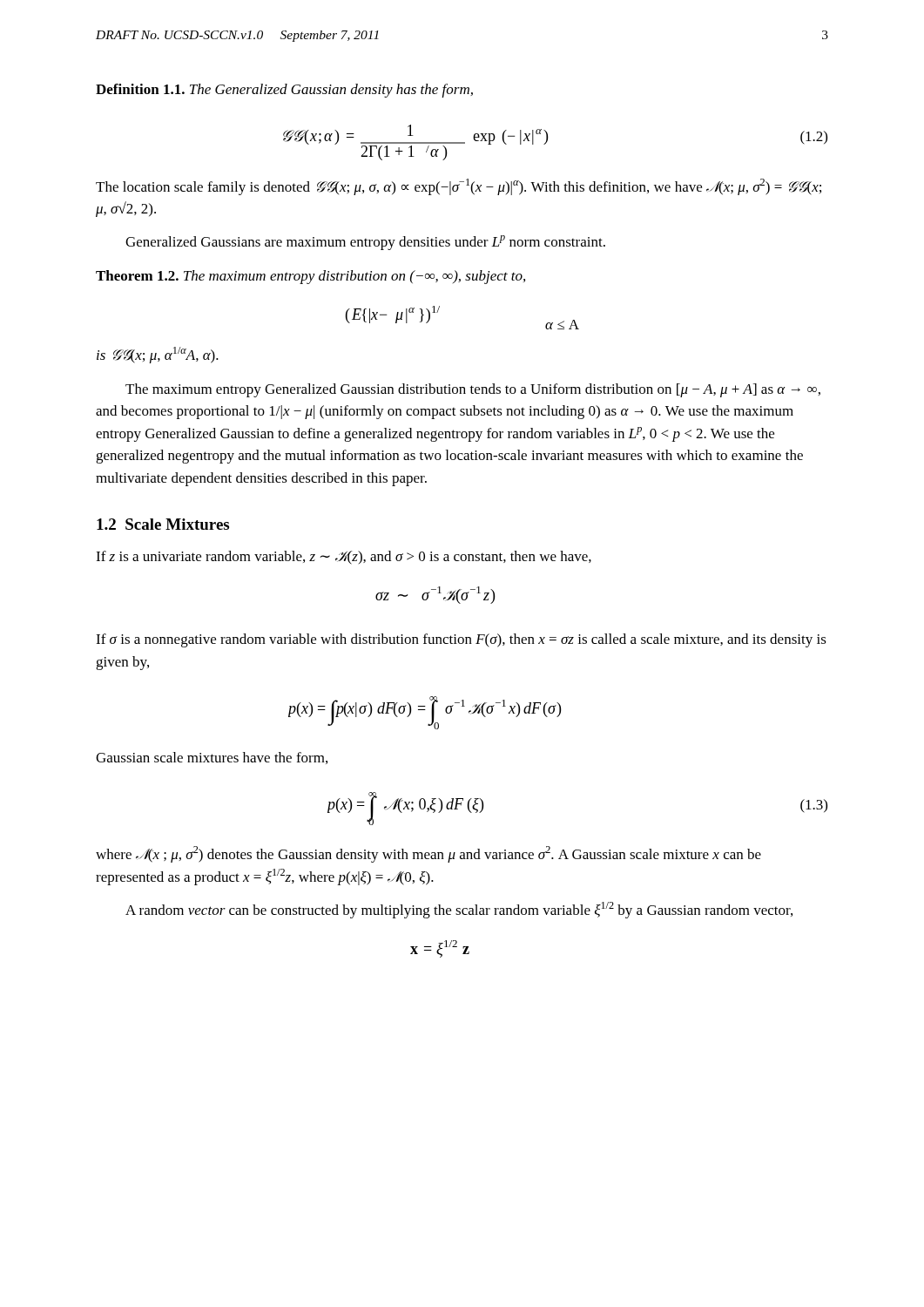The image size is (924, 1307).
Task: Point to the block beginning "where 𝒩(x ; μ, σ2) denotes"
Action: coord(428,854)
